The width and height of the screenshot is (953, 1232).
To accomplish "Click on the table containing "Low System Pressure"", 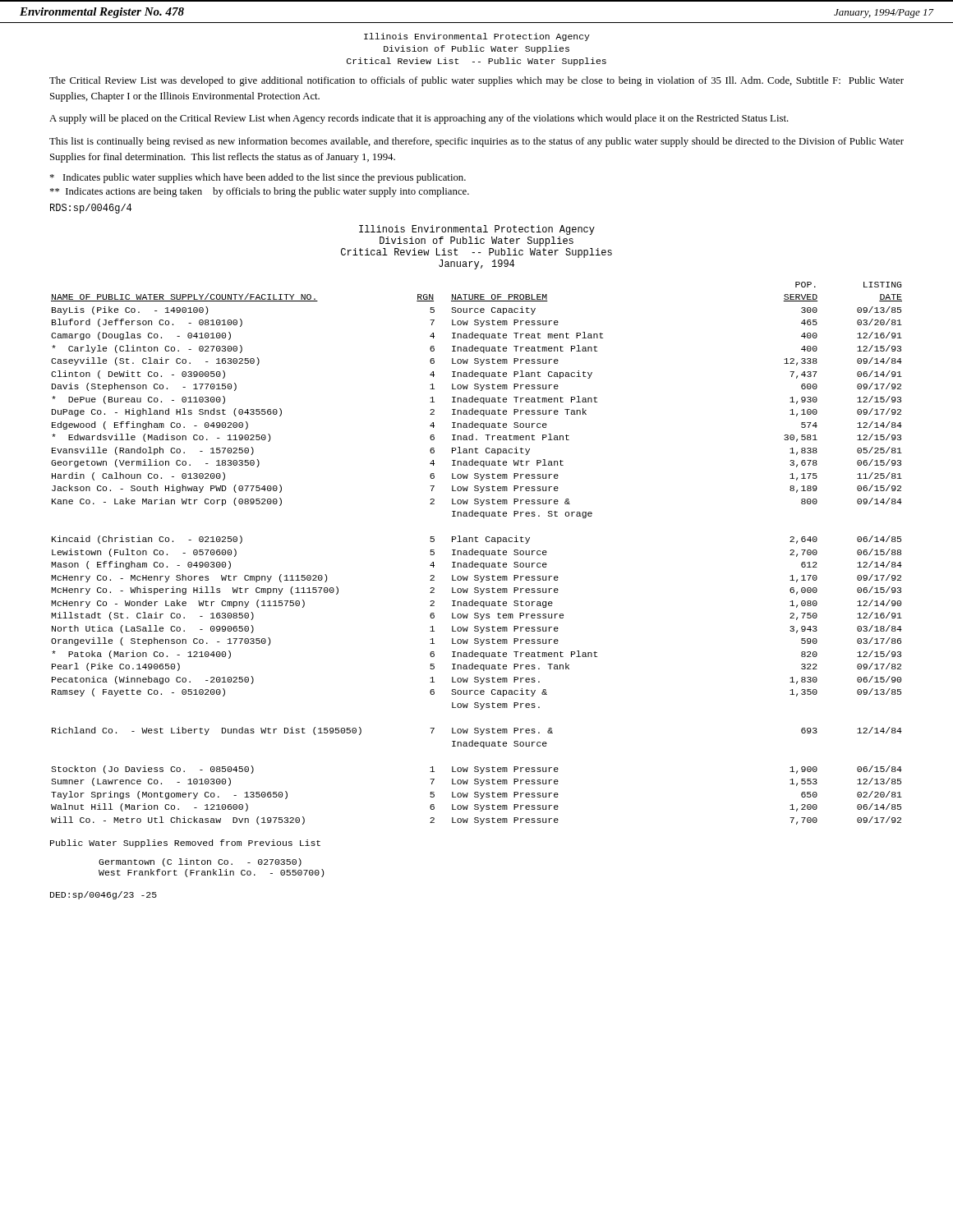I will pos(476,552).
